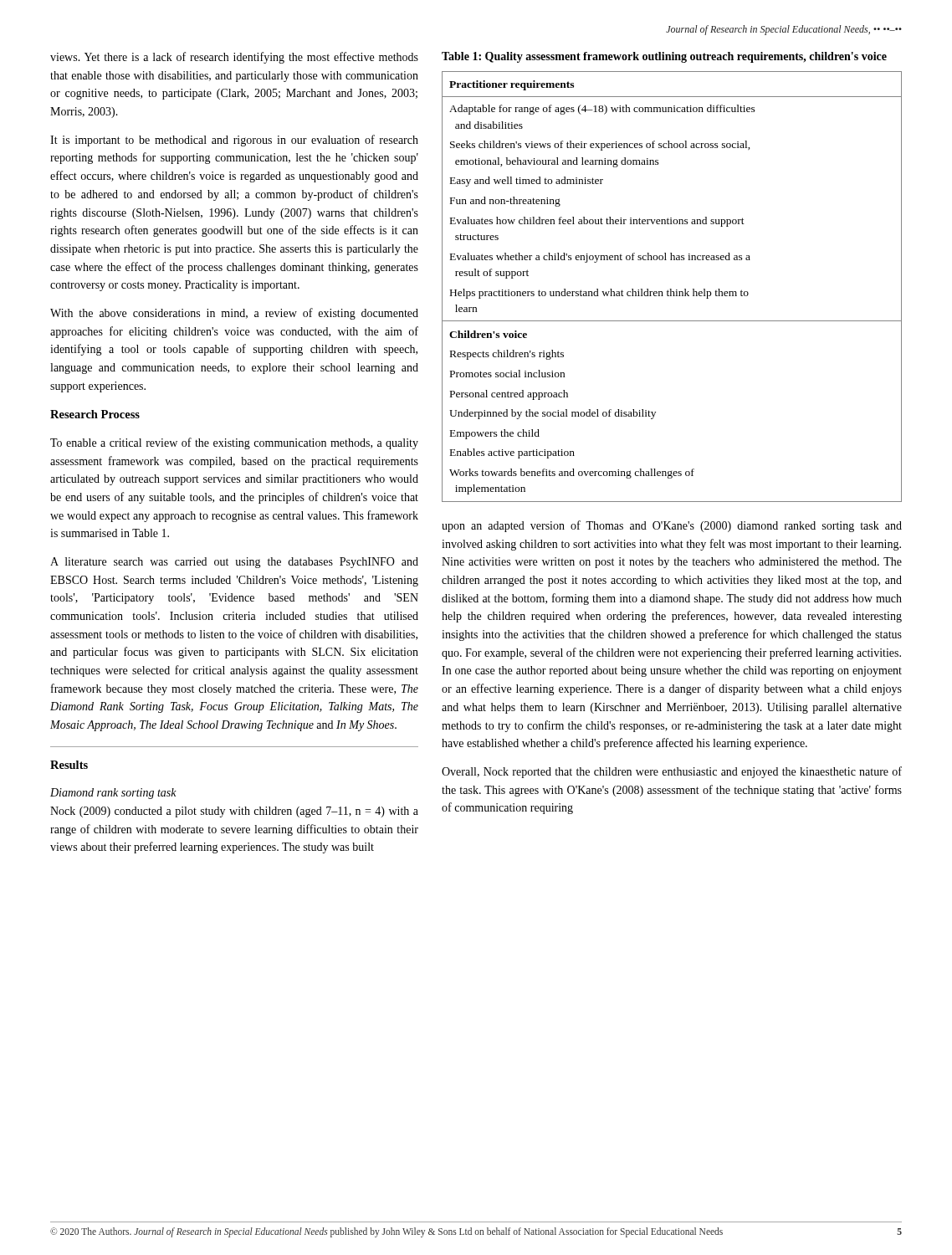
Task: Find the text block with the text "Overall, Nock reported that the children were"
Action: pos(672,790)
